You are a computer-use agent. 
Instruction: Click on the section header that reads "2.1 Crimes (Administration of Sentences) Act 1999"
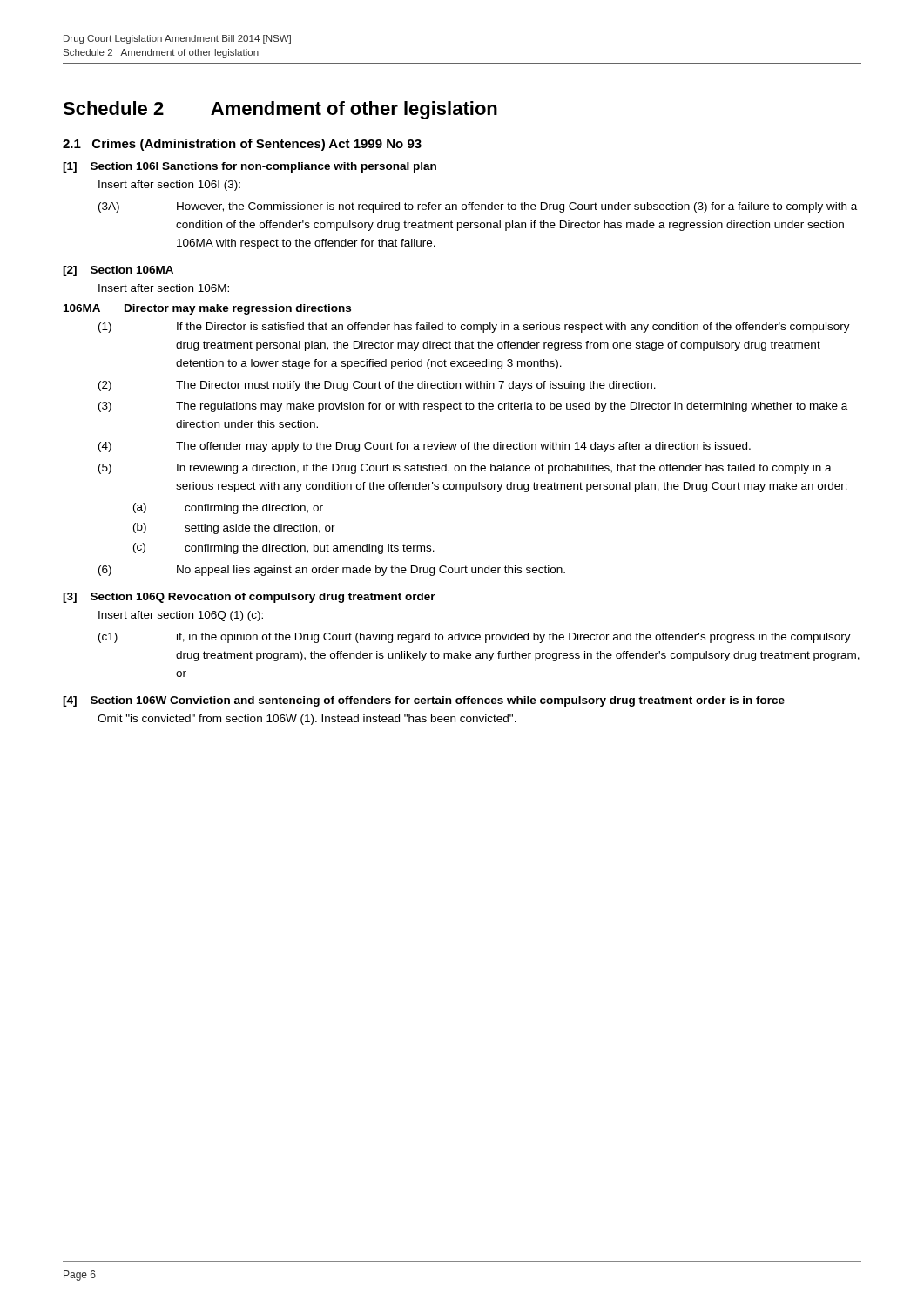coord(242,143)
